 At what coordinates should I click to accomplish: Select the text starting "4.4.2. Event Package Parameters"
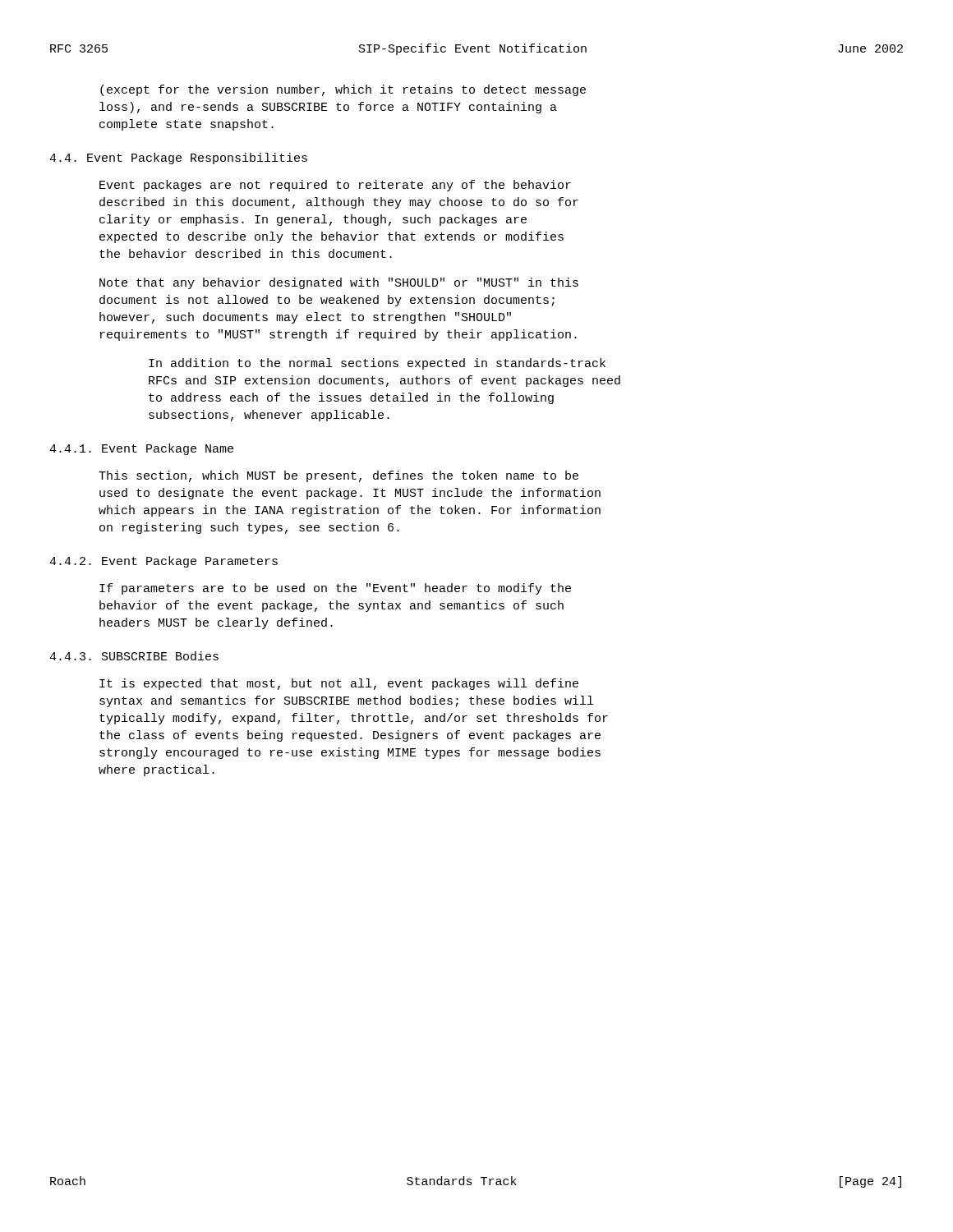click(163, 562)
